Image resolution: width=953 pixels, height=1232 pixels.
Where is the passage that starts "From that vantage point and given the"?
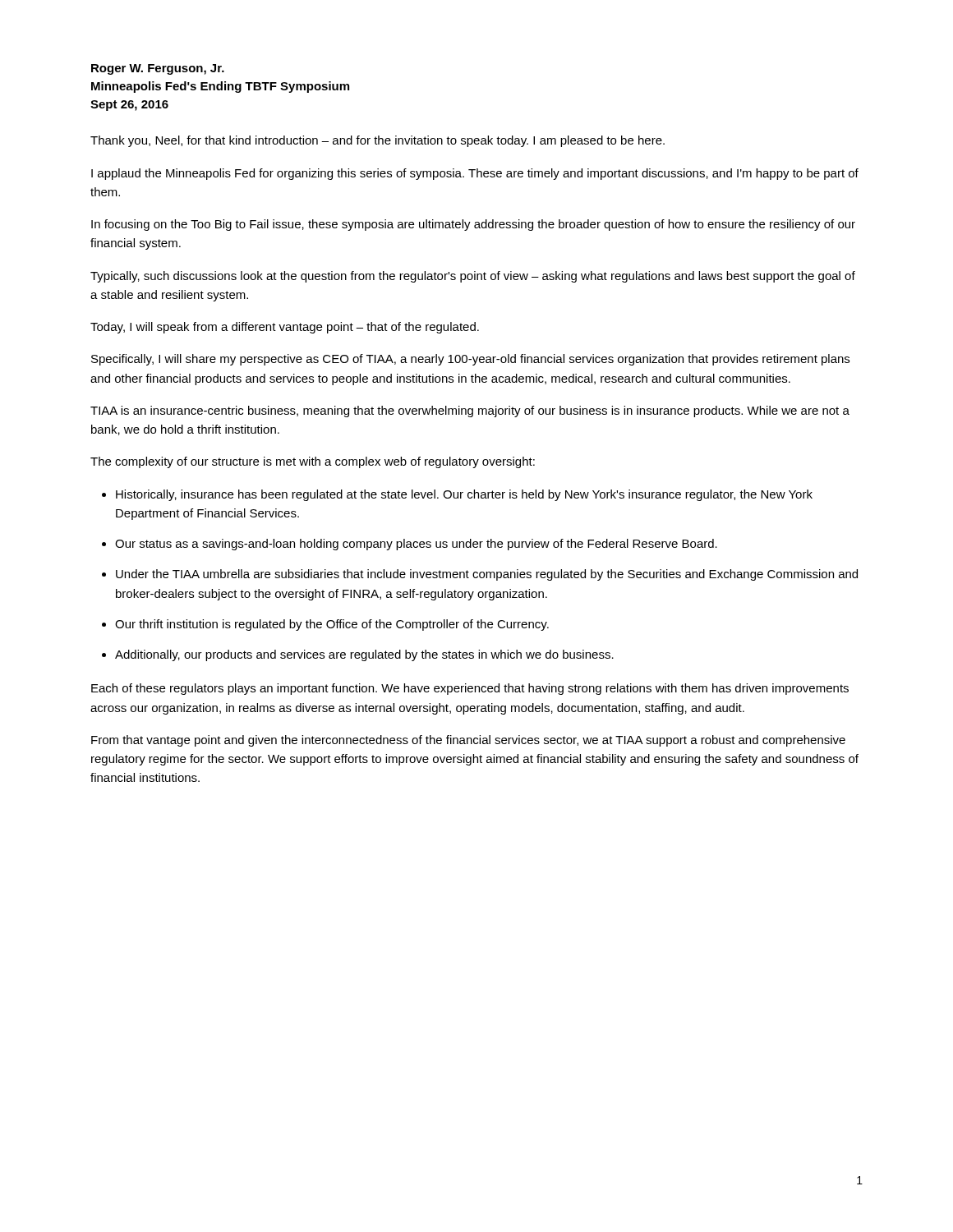474,758
